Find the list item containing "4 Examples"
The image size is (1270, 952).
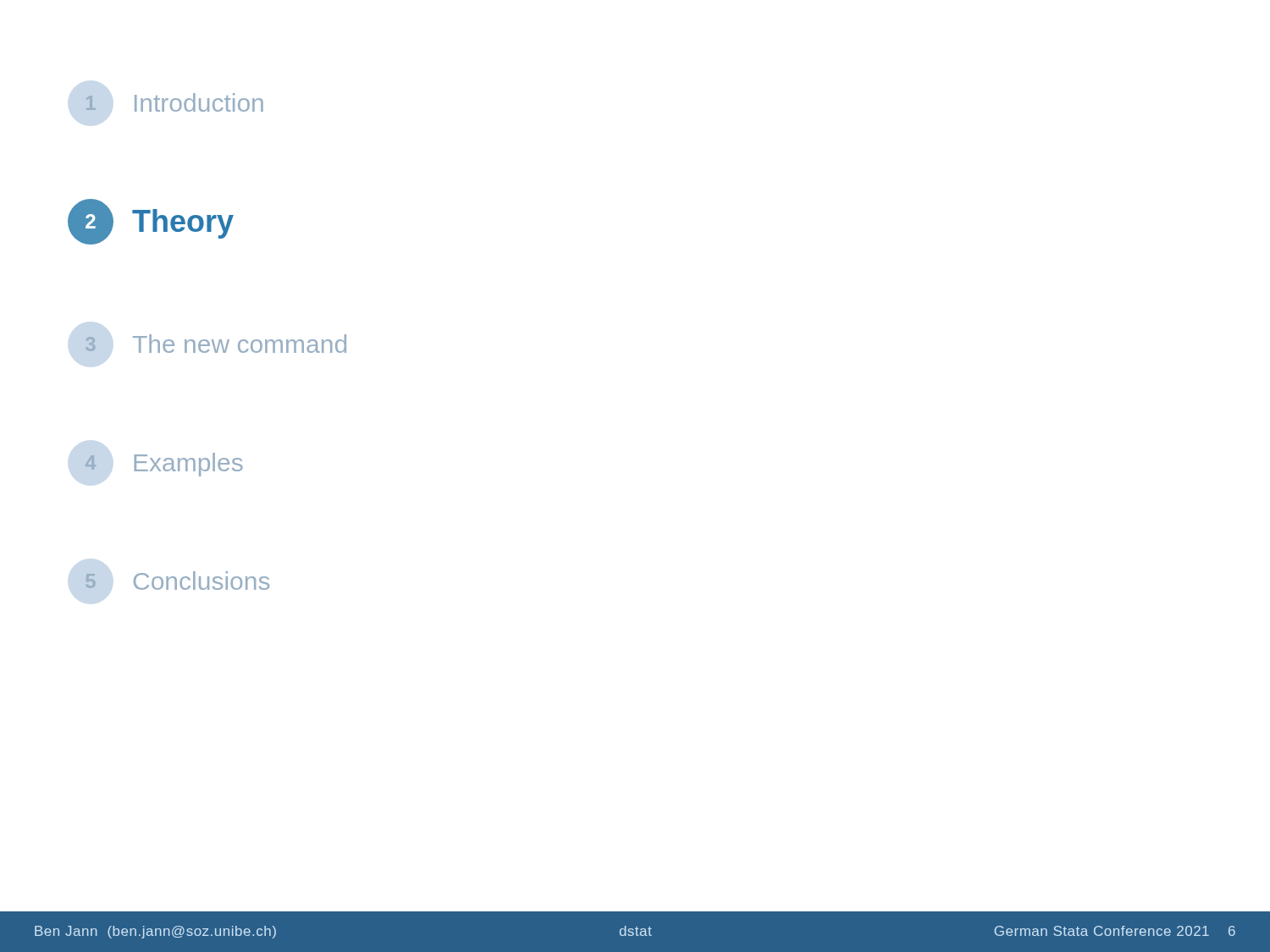tap(156, 463)
